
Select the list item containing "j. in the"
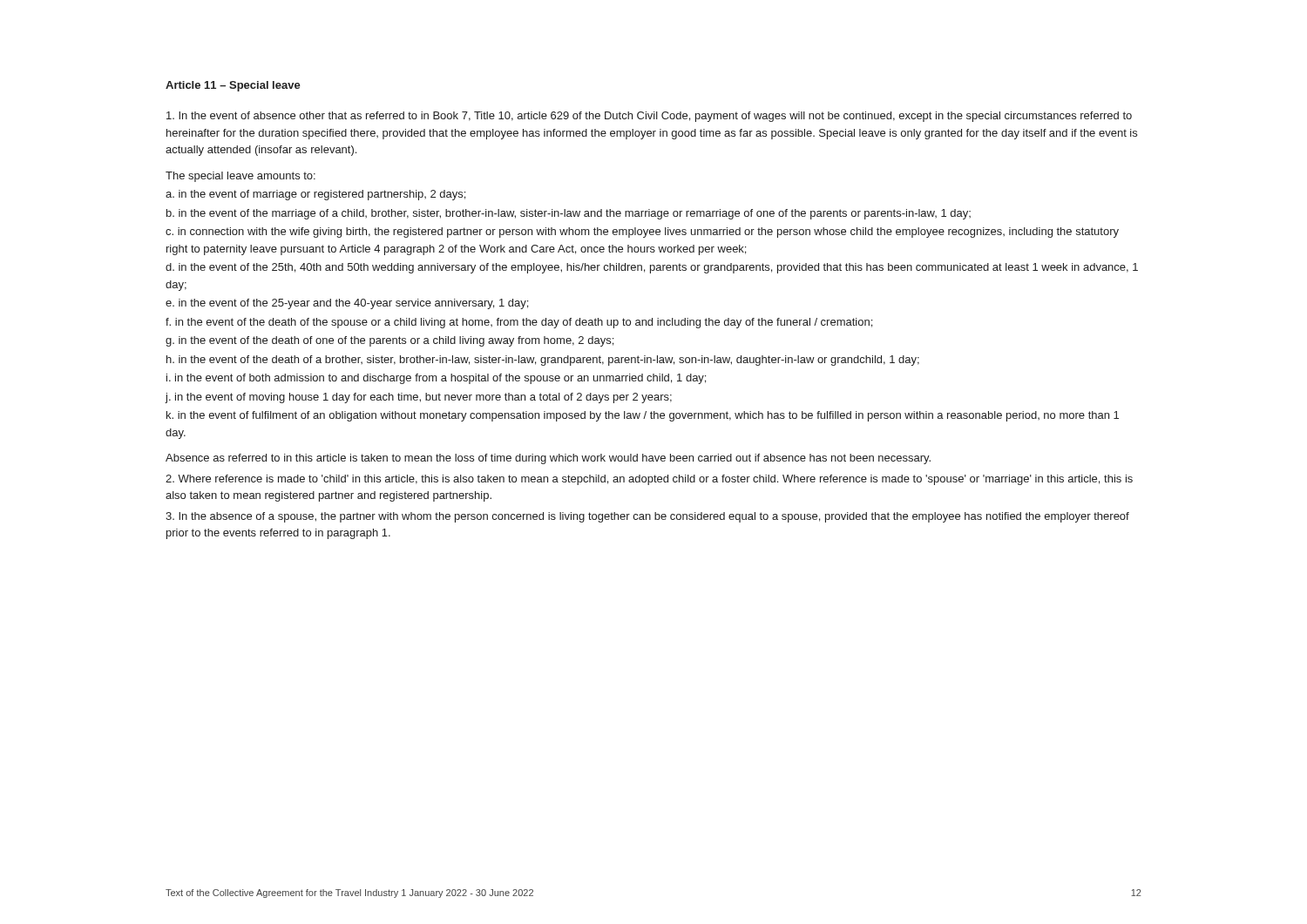pyautogui.click(x=419, y=396)
